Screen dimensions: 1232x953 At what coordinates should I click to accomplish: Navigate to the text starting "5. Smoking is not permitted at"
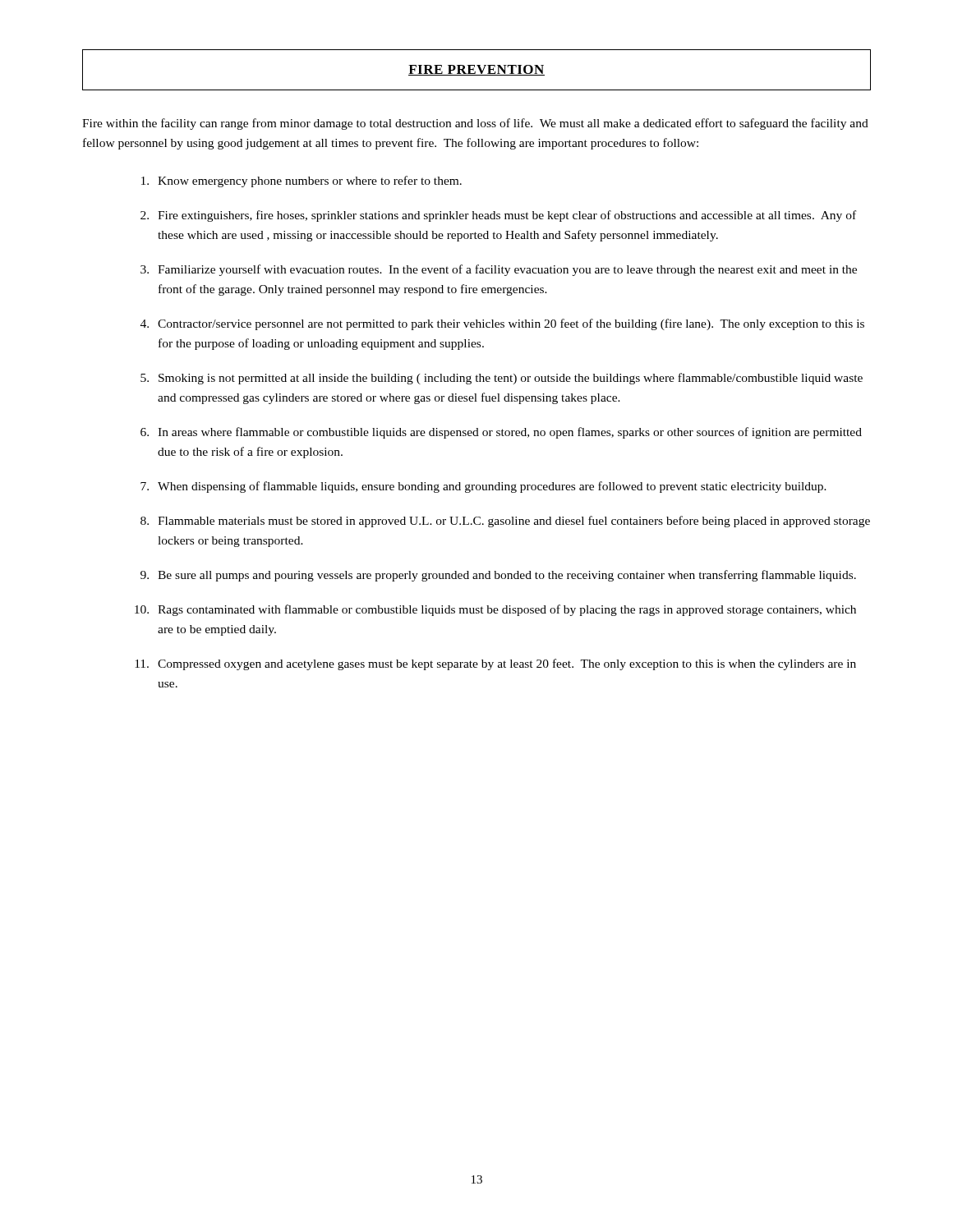[x=493, y=388]
